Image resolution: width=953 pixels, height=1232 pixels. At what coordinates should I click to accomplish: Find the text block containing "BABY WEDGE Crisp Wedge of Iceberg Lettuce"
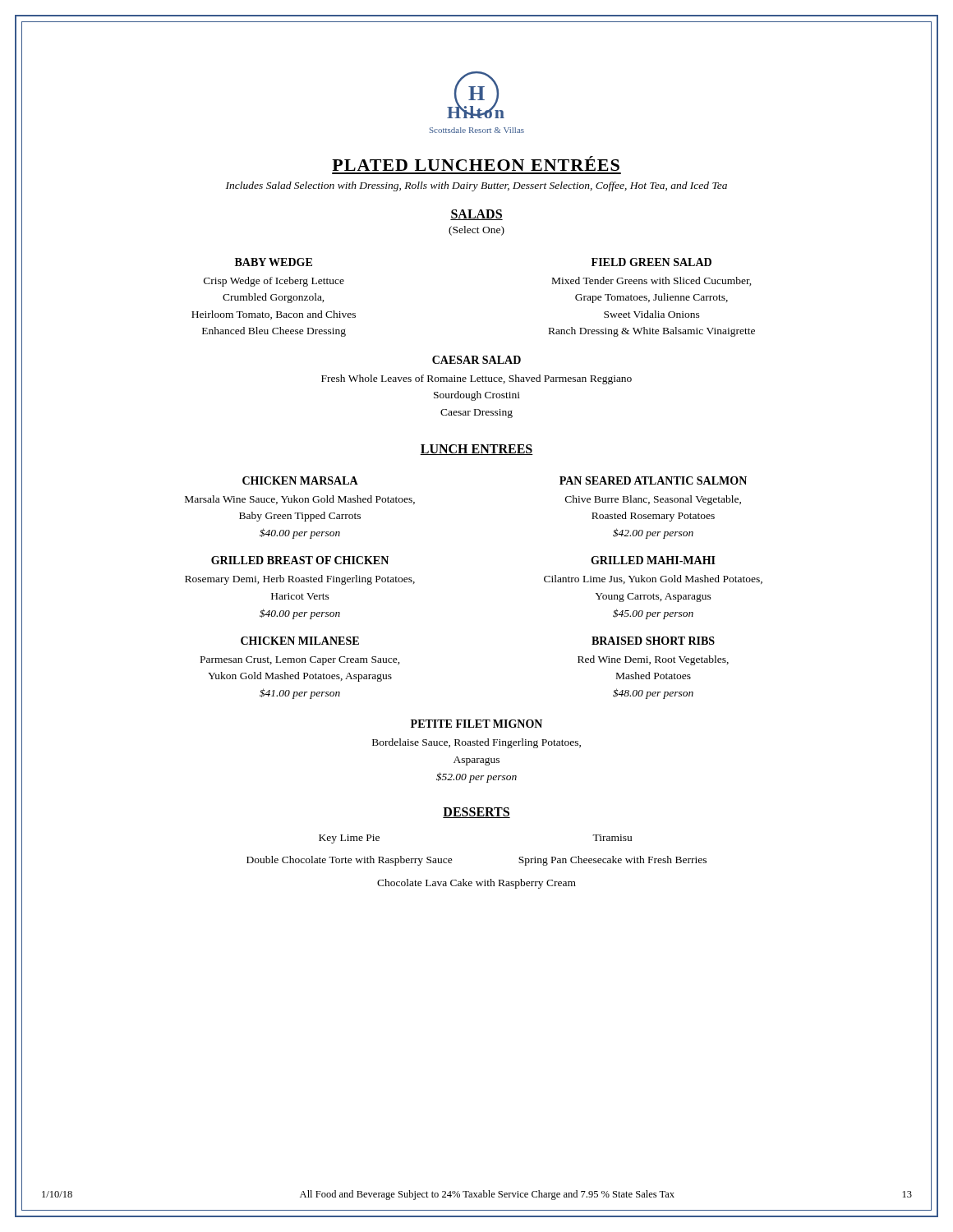274,298
